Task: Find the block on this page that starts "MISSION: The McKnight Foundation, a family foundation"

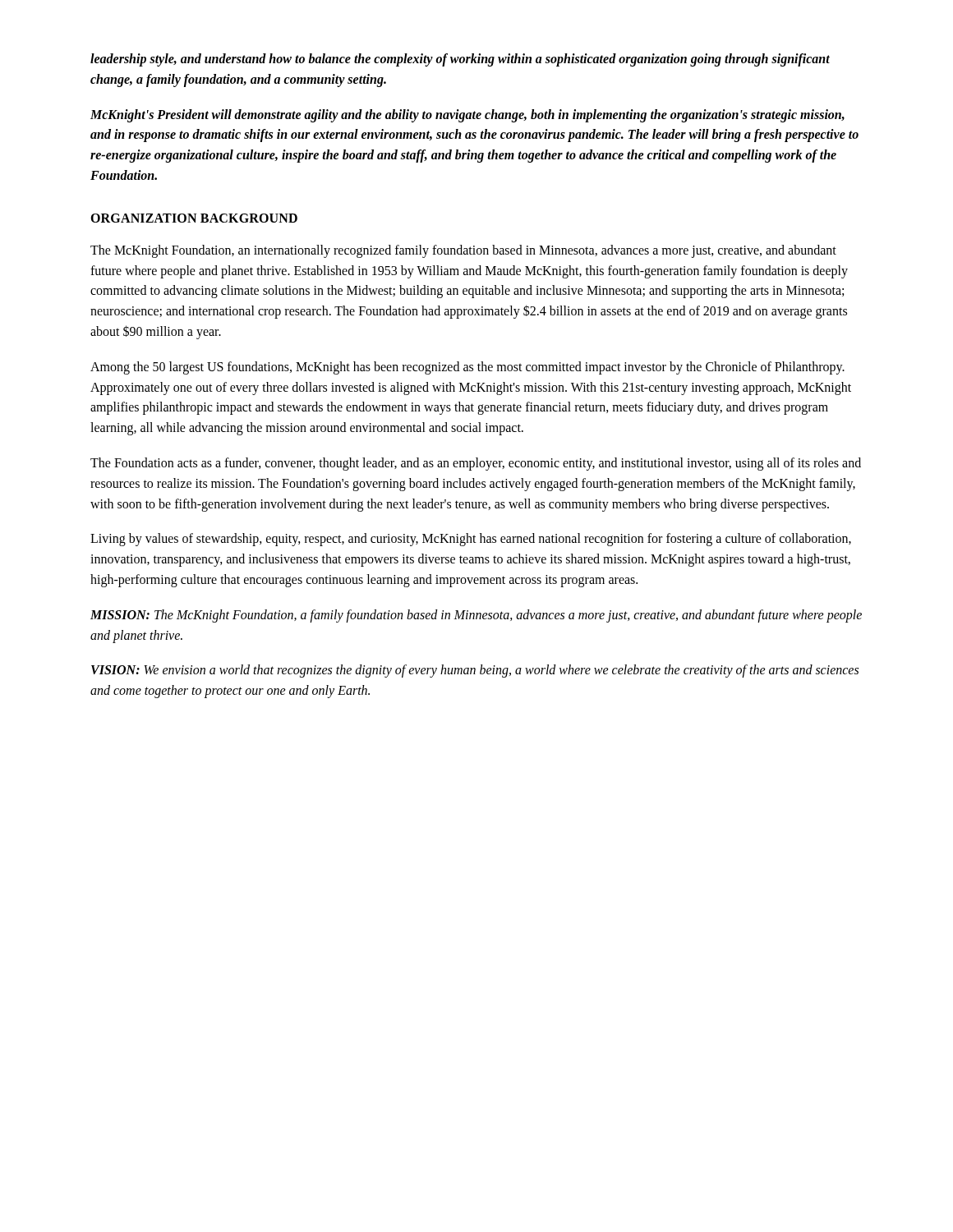Action: 476,625
